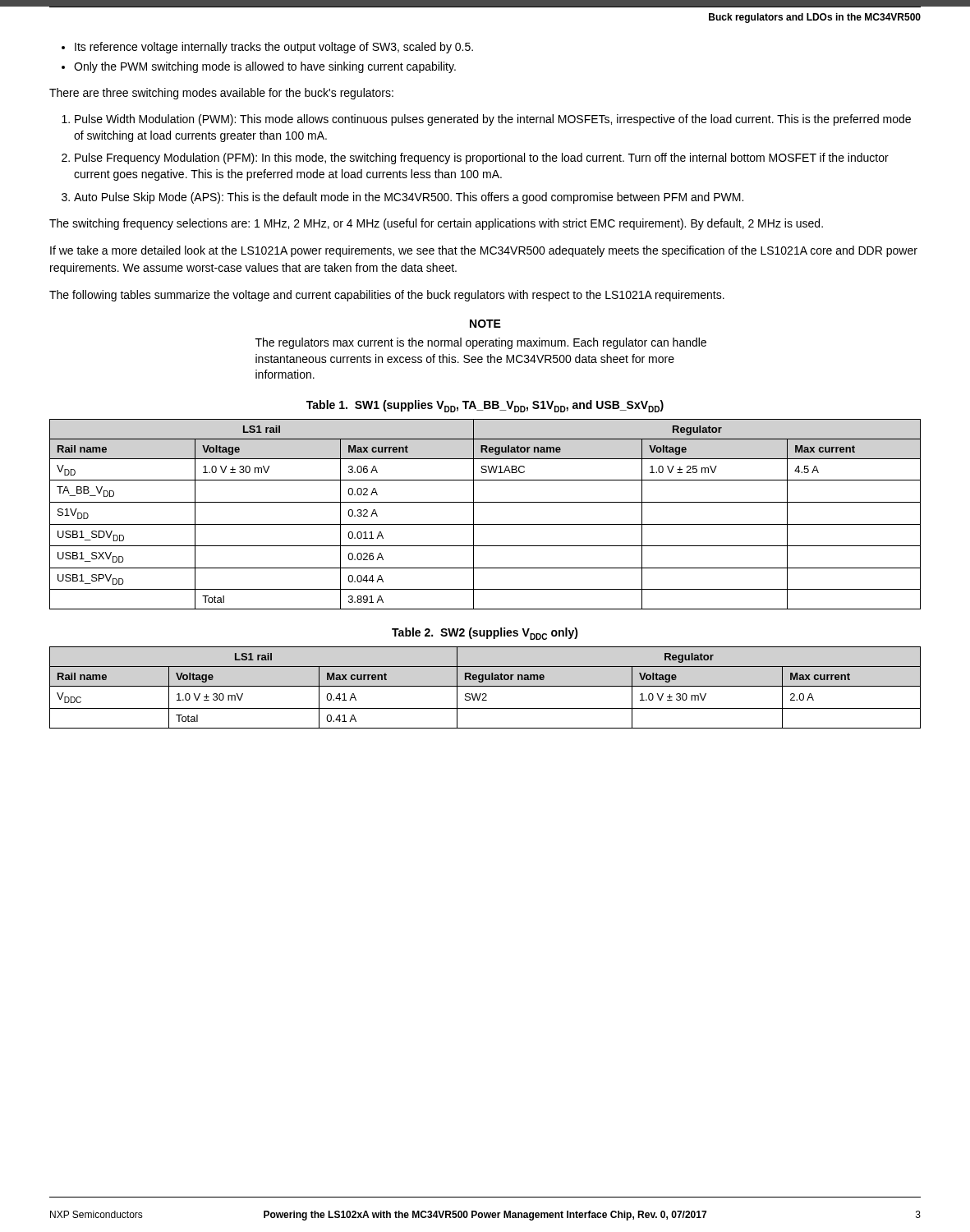Click the passage that begins "Pulse Width Modulation (PWM):"

pyautogui.click(x=485, y=159)
